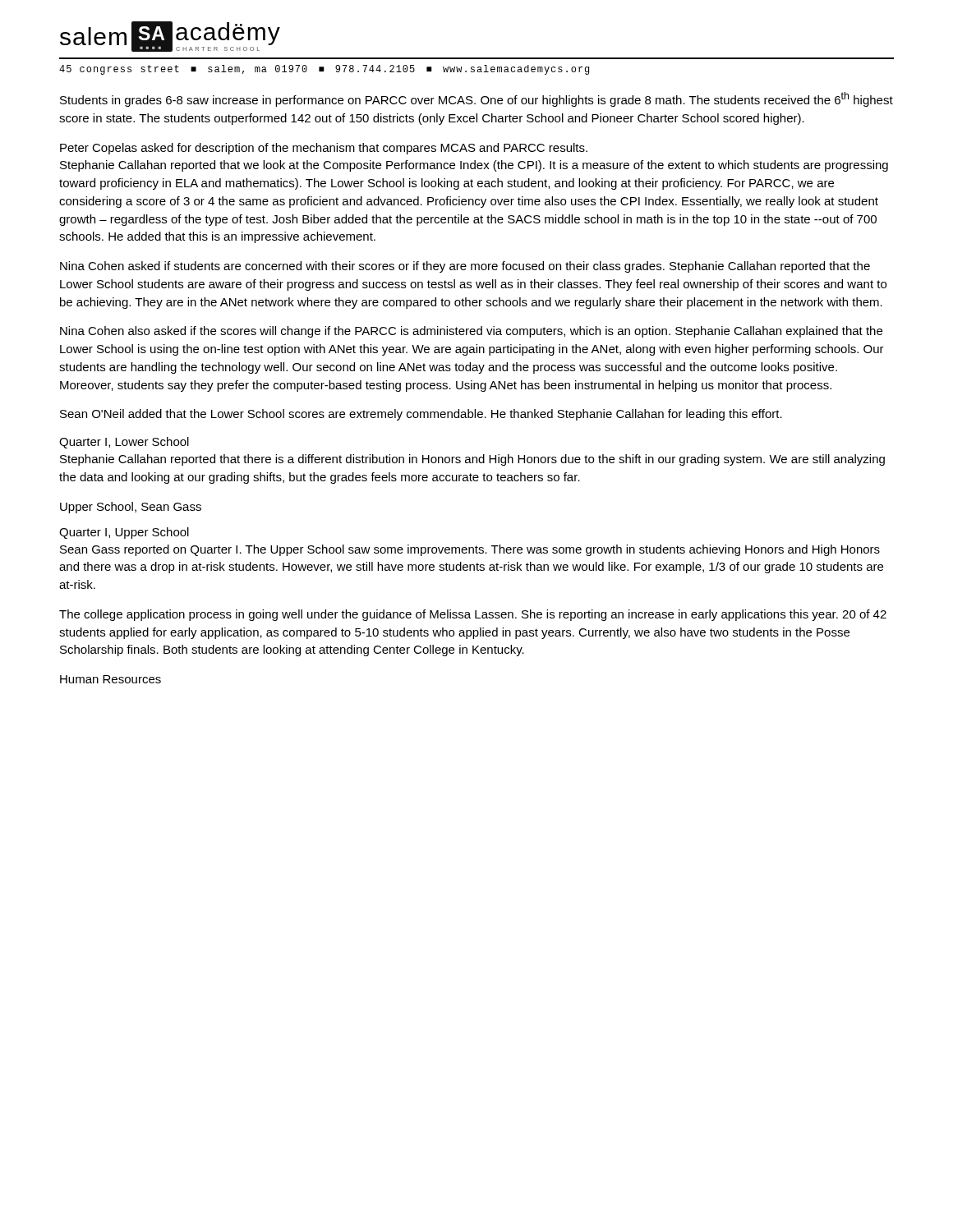Find the block on this page that starts "Sean O'Neil added that the Lower"
Viewport: 953px width, 1232px height.
click(x=421, y=414)
